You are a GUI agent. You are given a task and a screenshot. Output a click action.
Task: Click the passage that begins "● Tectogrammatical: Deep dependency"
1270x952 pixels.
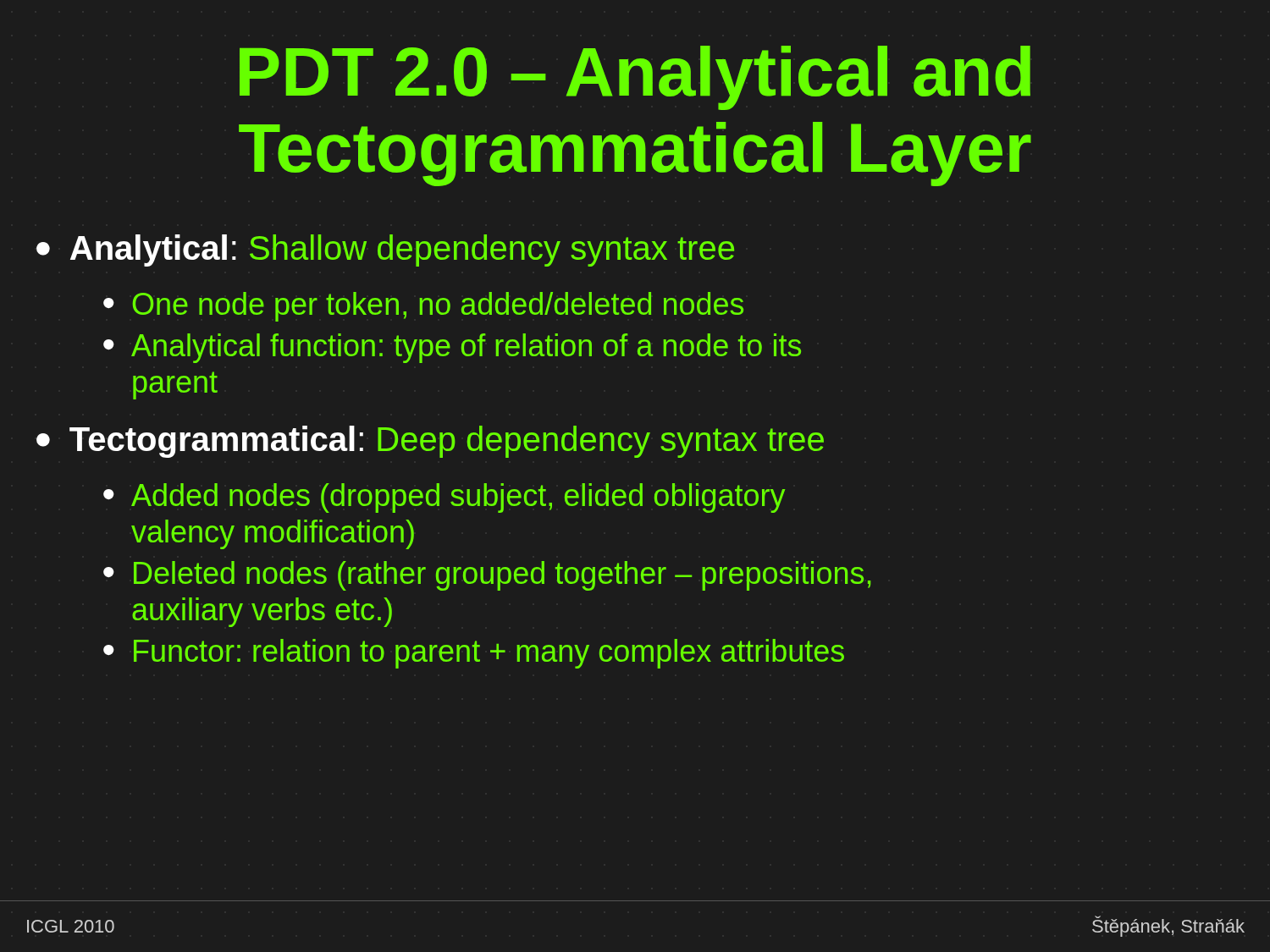(430, 439)
